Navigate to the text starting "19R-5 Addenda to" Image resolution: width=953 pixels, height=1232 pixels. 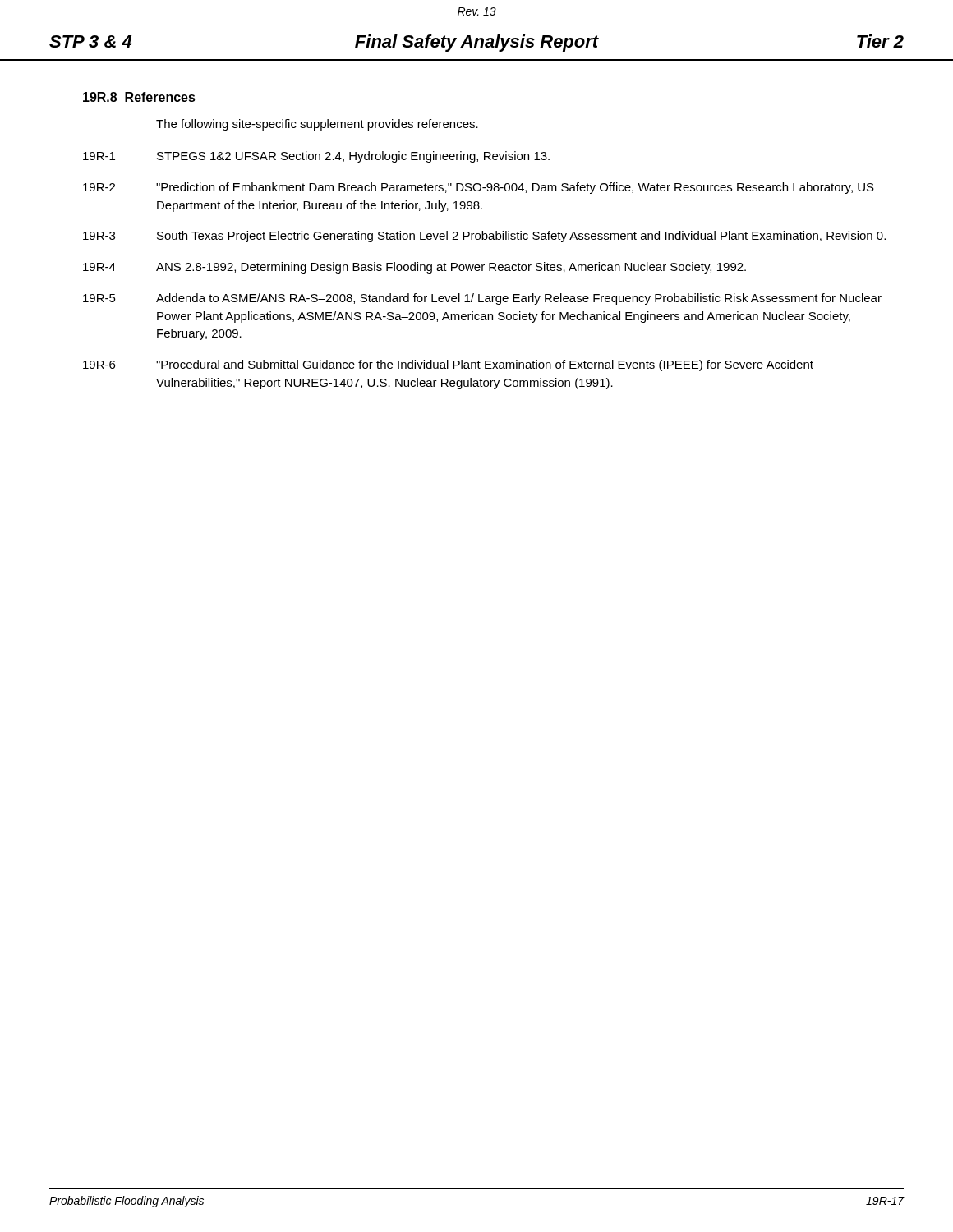(x=485, y=316)
